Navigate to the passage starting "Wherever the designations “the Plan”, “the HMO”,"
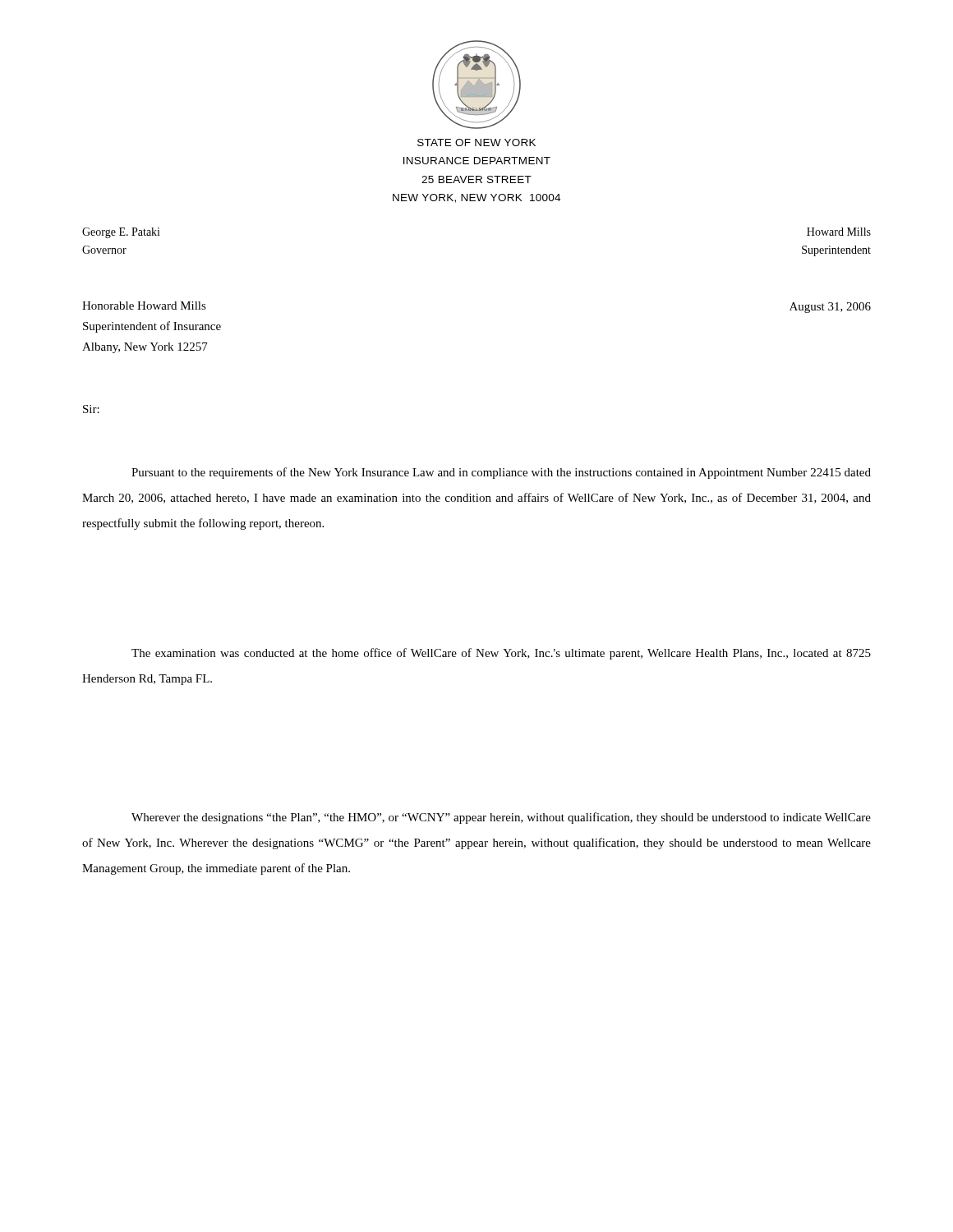This screenshot has height=1232, width=953. coord(476,843)
